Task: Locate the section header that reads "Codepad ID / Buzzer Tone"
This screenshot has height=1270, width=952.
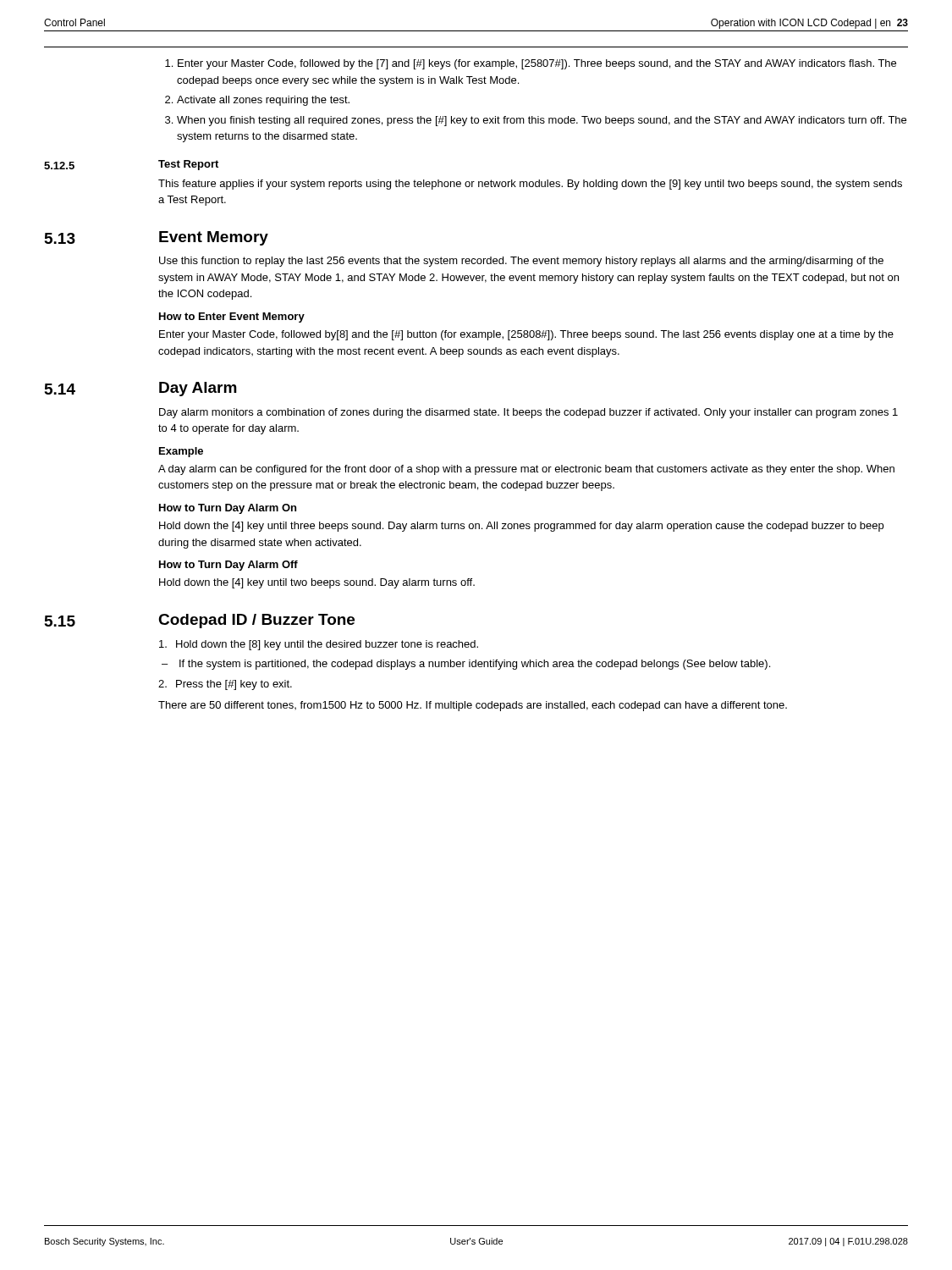Action: (x=257, y=619)
